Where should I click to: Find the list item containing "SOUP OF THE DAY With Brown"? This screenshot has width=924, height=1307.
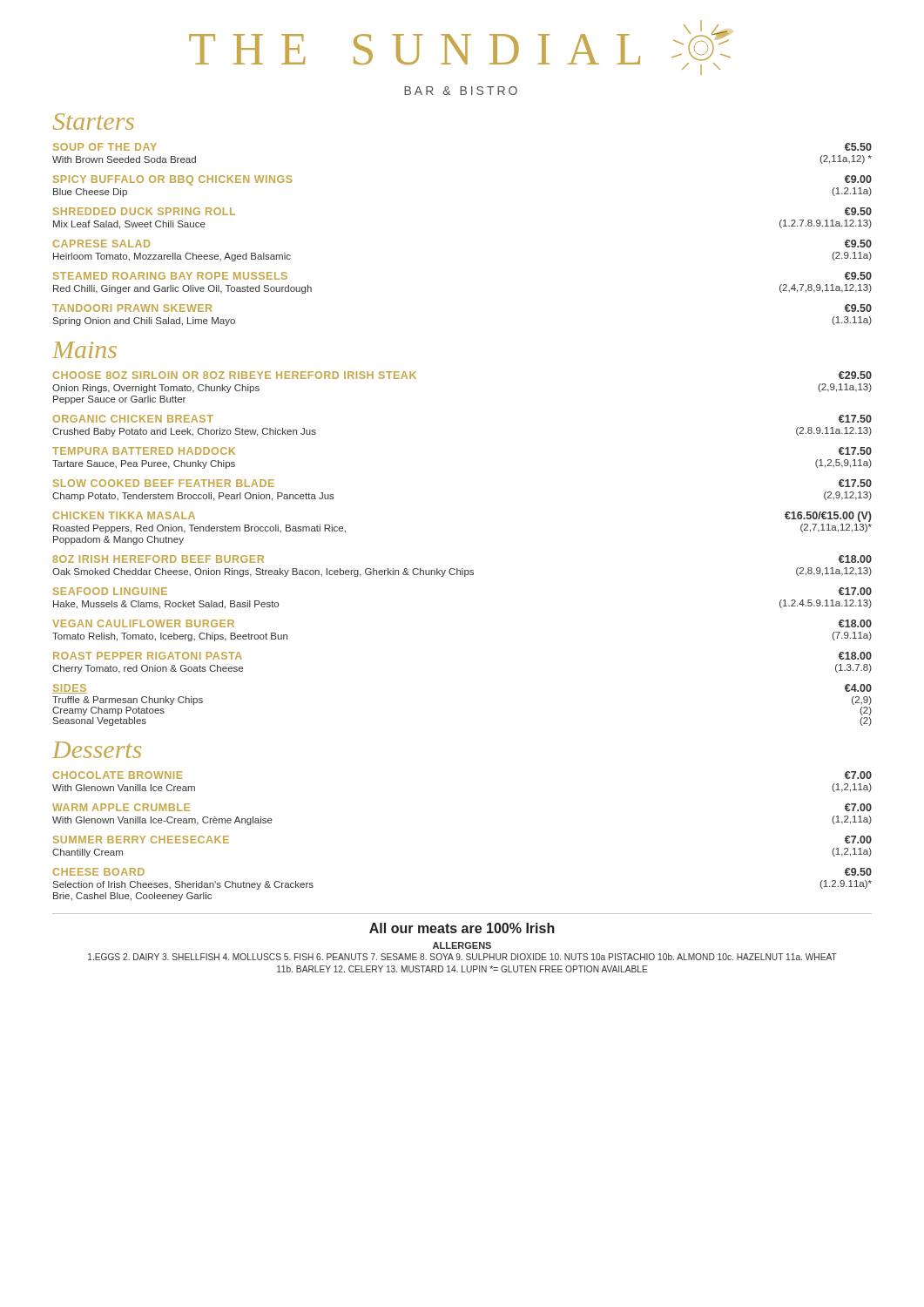coord(101,147)
